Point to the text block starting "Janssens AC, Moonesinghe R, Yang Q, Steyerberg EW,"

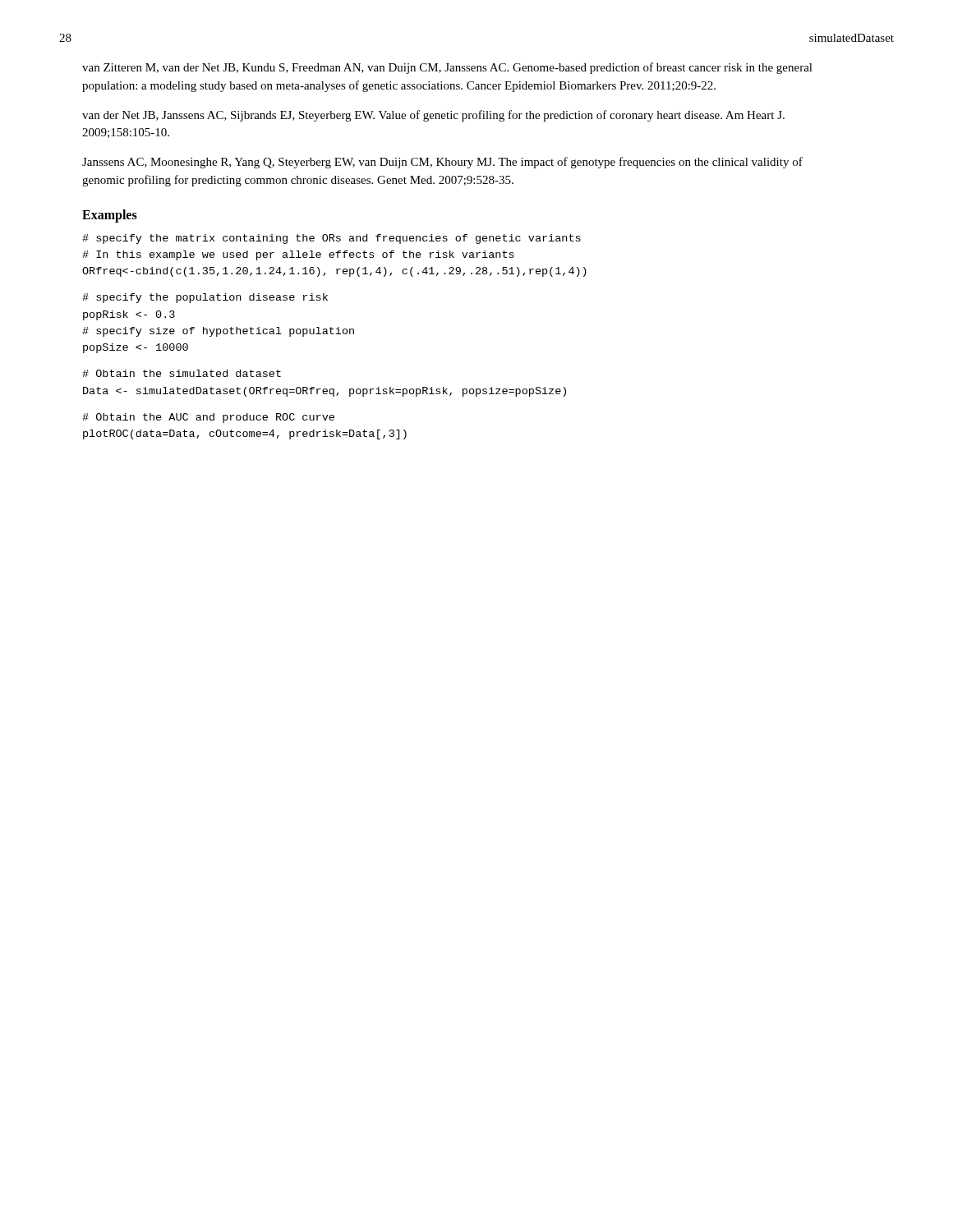tap(442, 171)
